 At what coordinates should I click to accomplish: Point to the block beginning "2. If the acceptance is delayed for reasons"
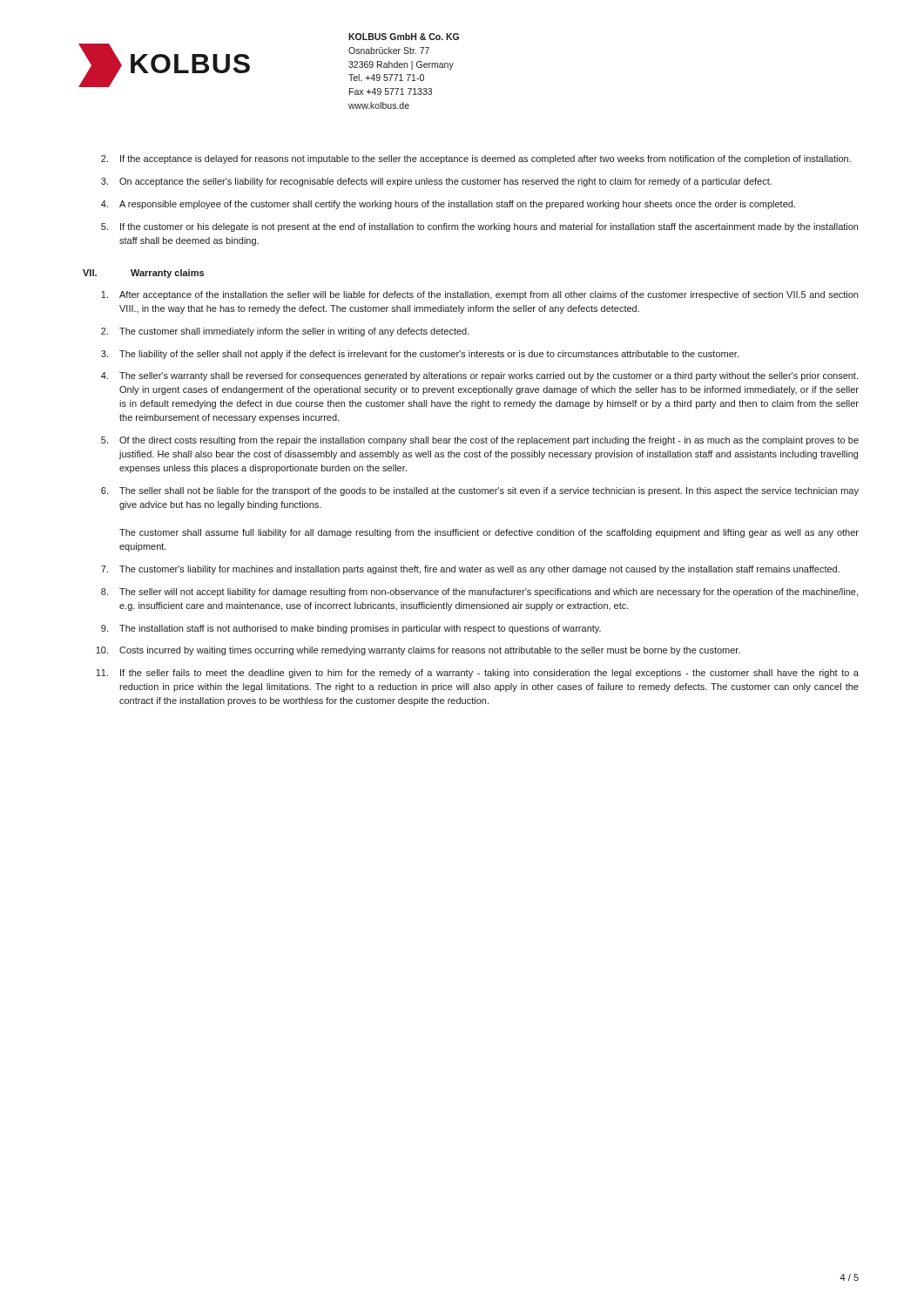coord(471,159)
